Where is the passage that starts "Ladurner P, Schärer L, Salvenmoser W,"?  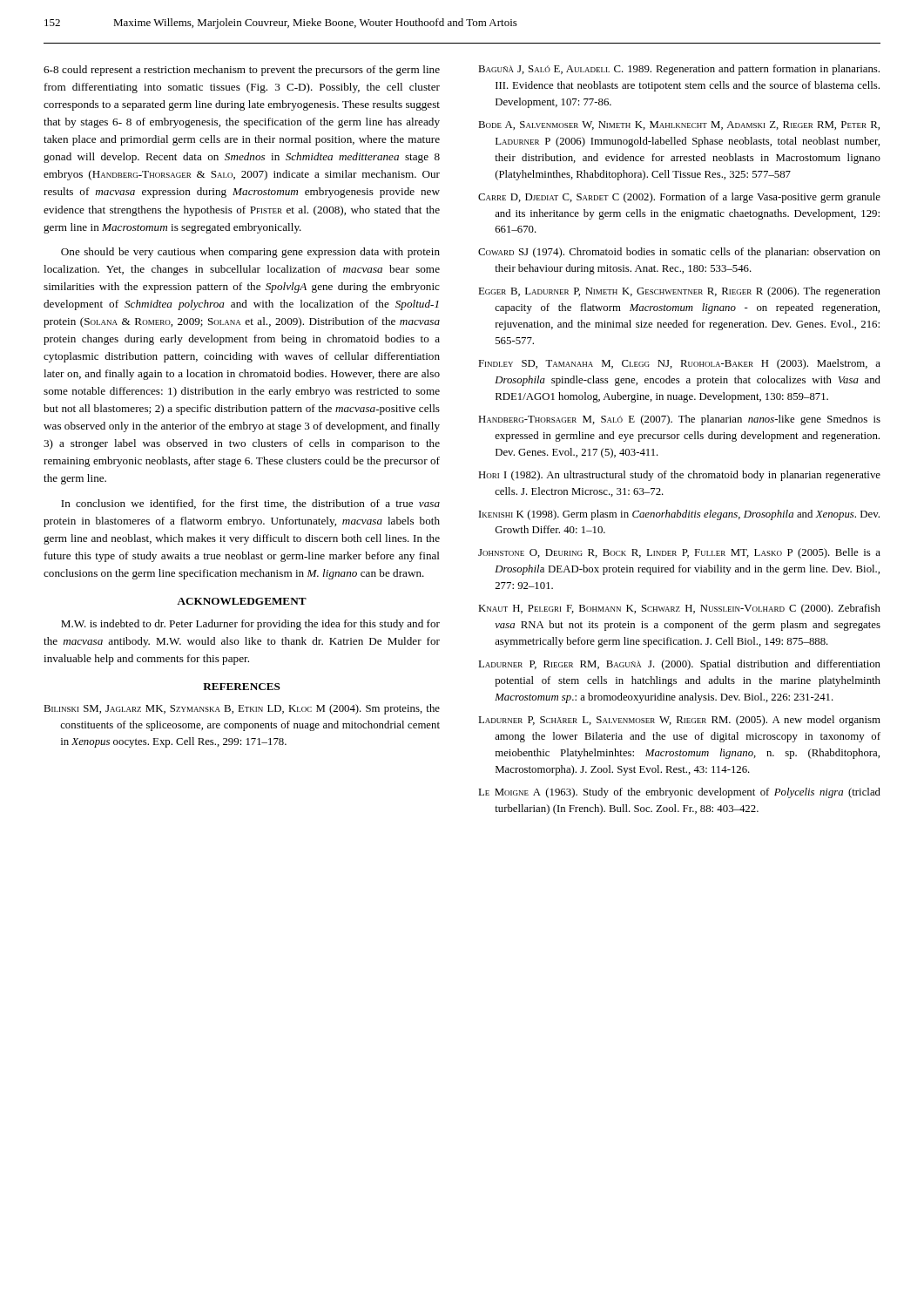tap(679, 744)
